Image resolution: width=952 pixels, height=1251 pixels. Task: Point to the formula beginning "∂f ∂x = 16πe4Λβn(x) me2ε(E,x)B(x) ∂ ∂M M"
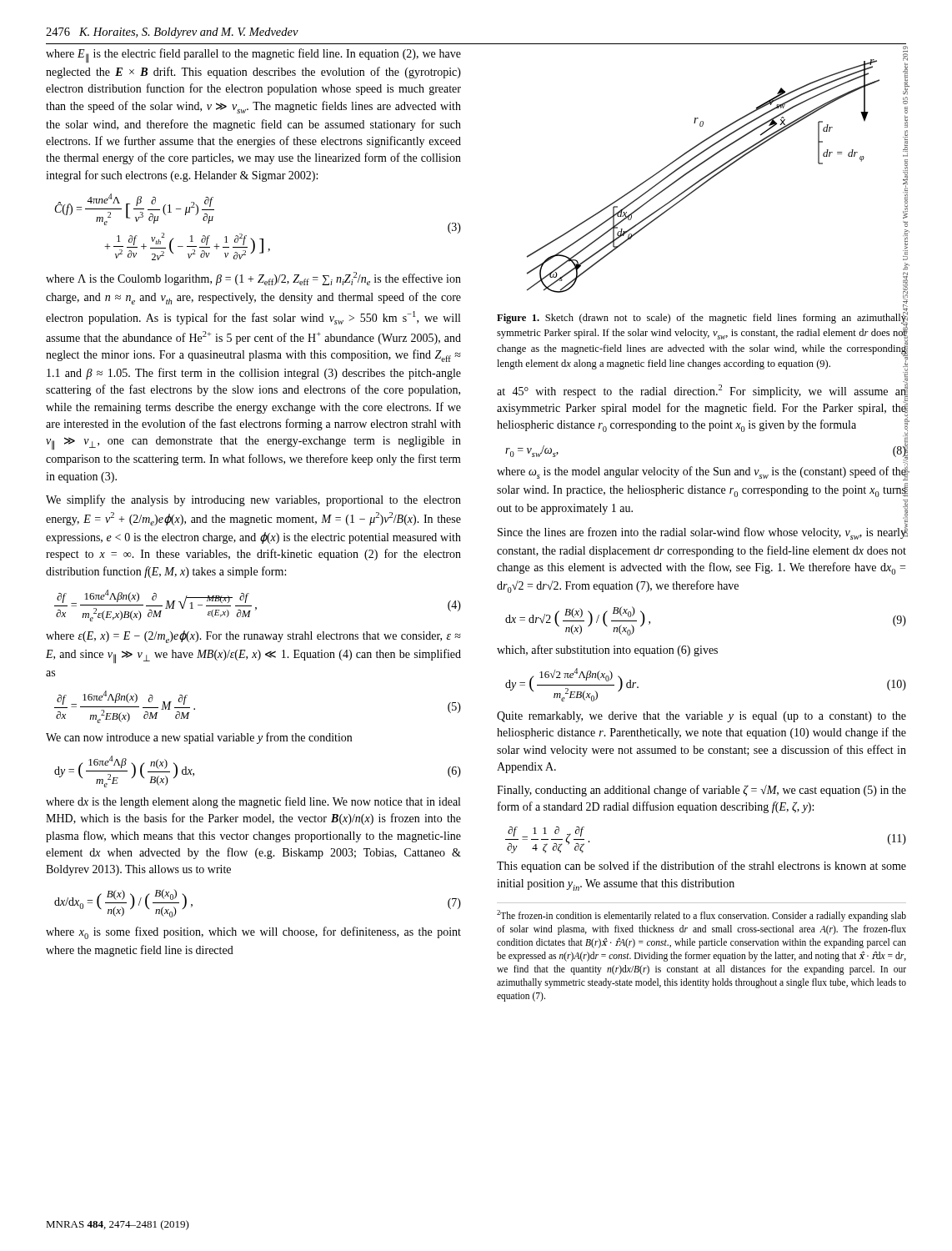258,606
